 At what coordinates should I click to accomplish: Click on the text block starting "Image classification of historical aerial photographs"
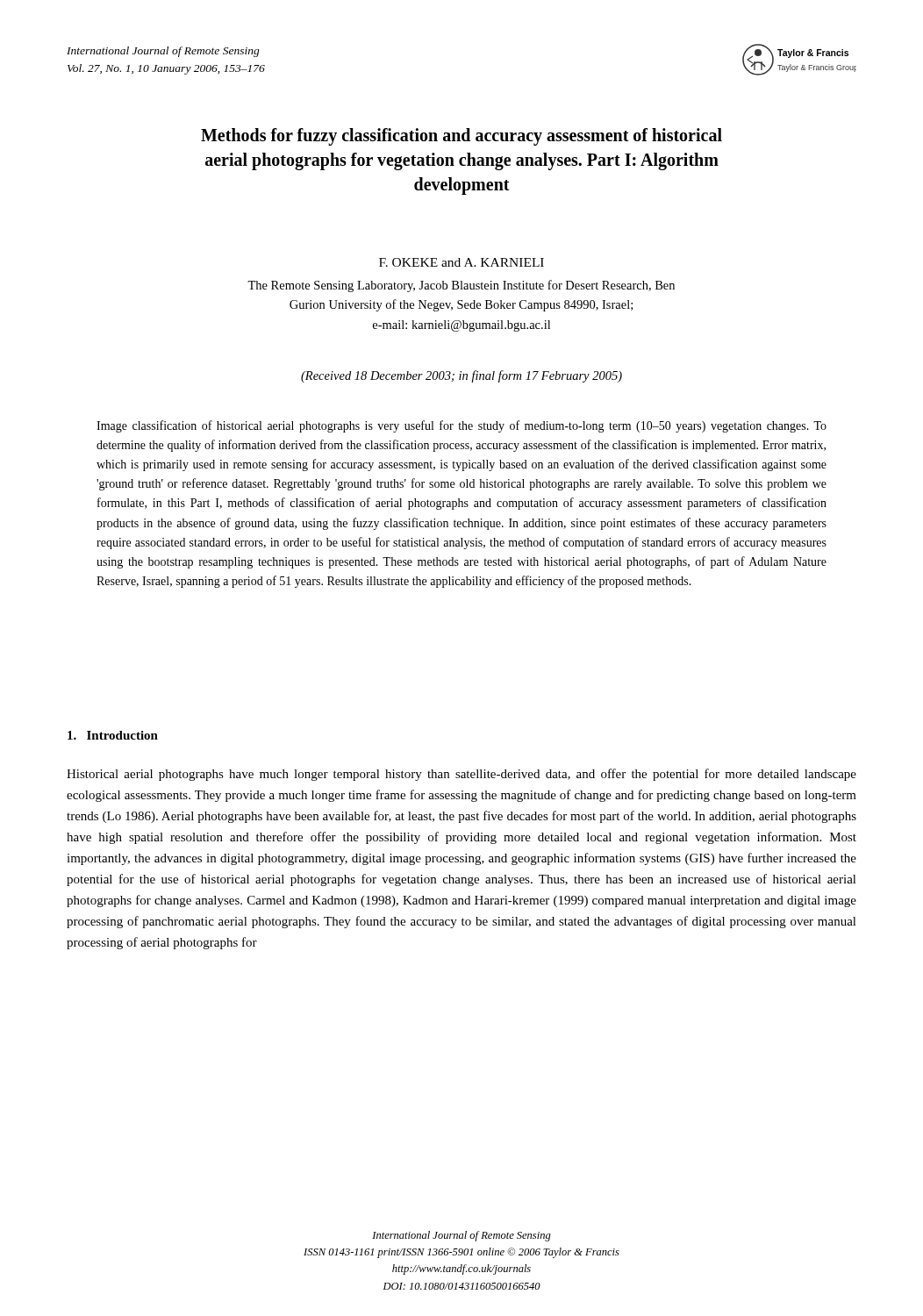click(462, 504)
